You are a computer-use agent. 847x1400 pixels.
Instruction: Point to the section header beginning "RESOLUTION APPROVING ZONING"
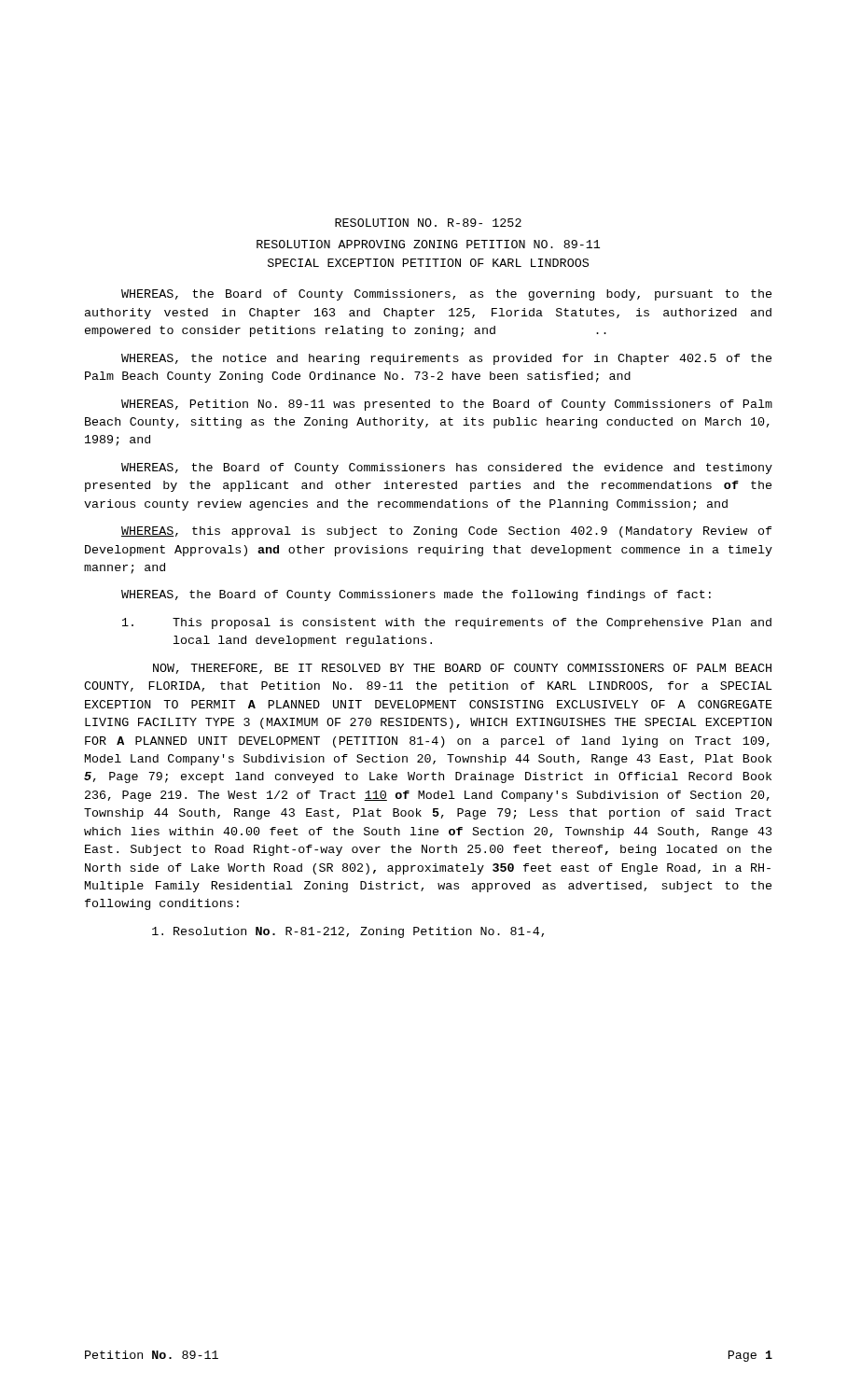[428, 254]
